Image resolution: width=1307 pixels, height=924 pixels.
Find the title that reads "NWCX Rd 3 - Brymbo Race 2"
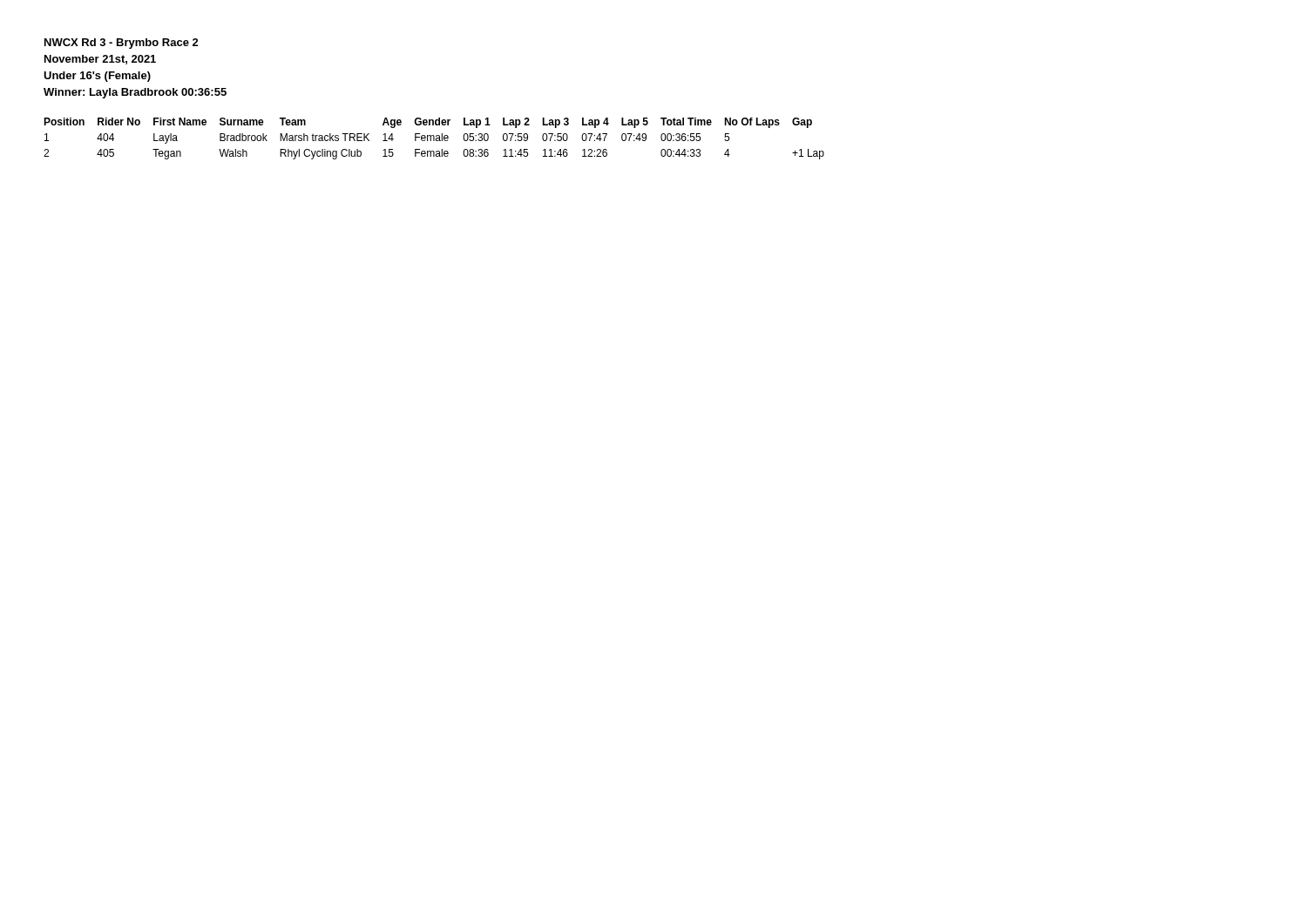(x=122, y=44)
